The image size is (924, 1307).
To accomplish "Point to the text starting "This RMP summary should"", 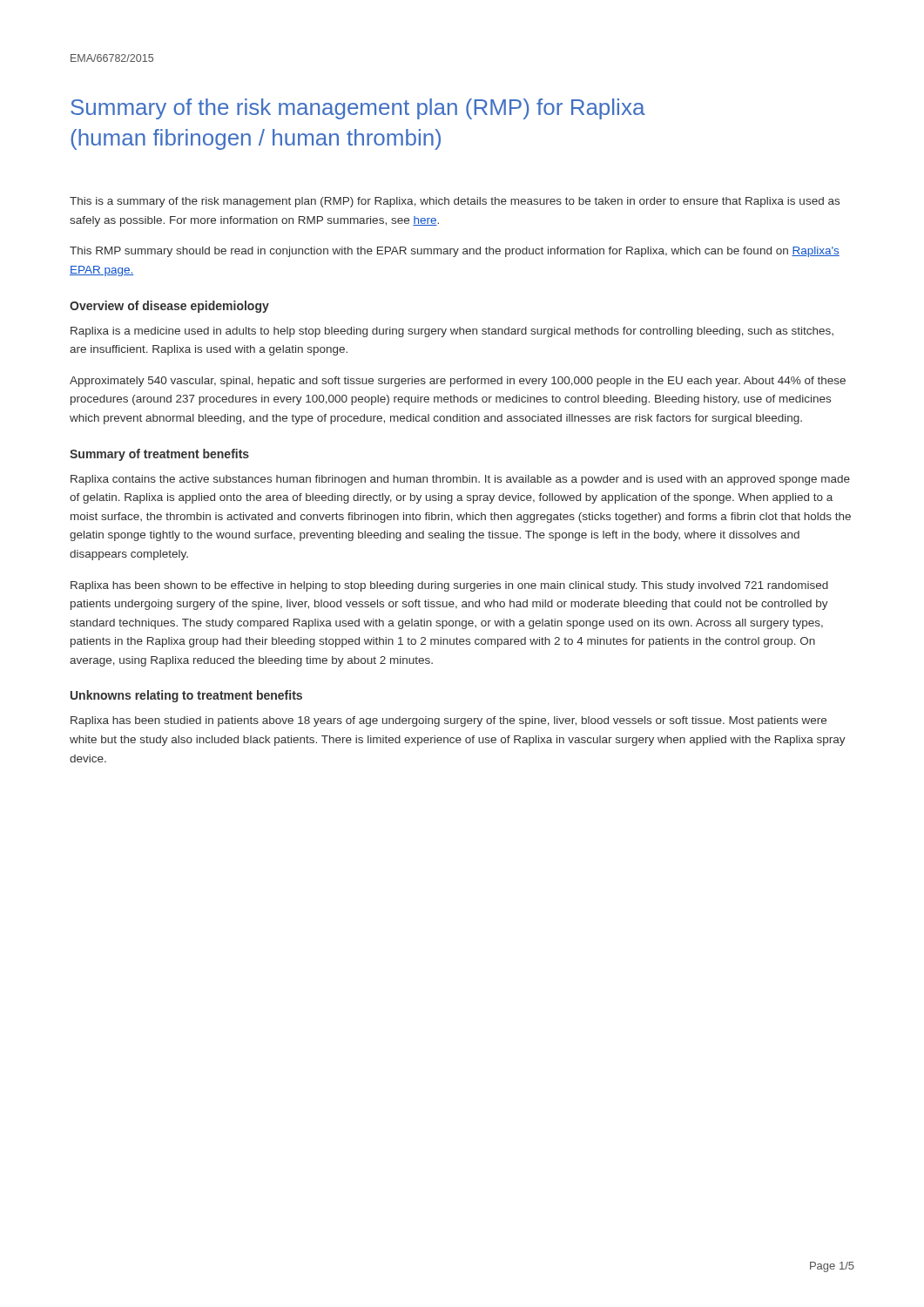I will [x=455, y=260].
